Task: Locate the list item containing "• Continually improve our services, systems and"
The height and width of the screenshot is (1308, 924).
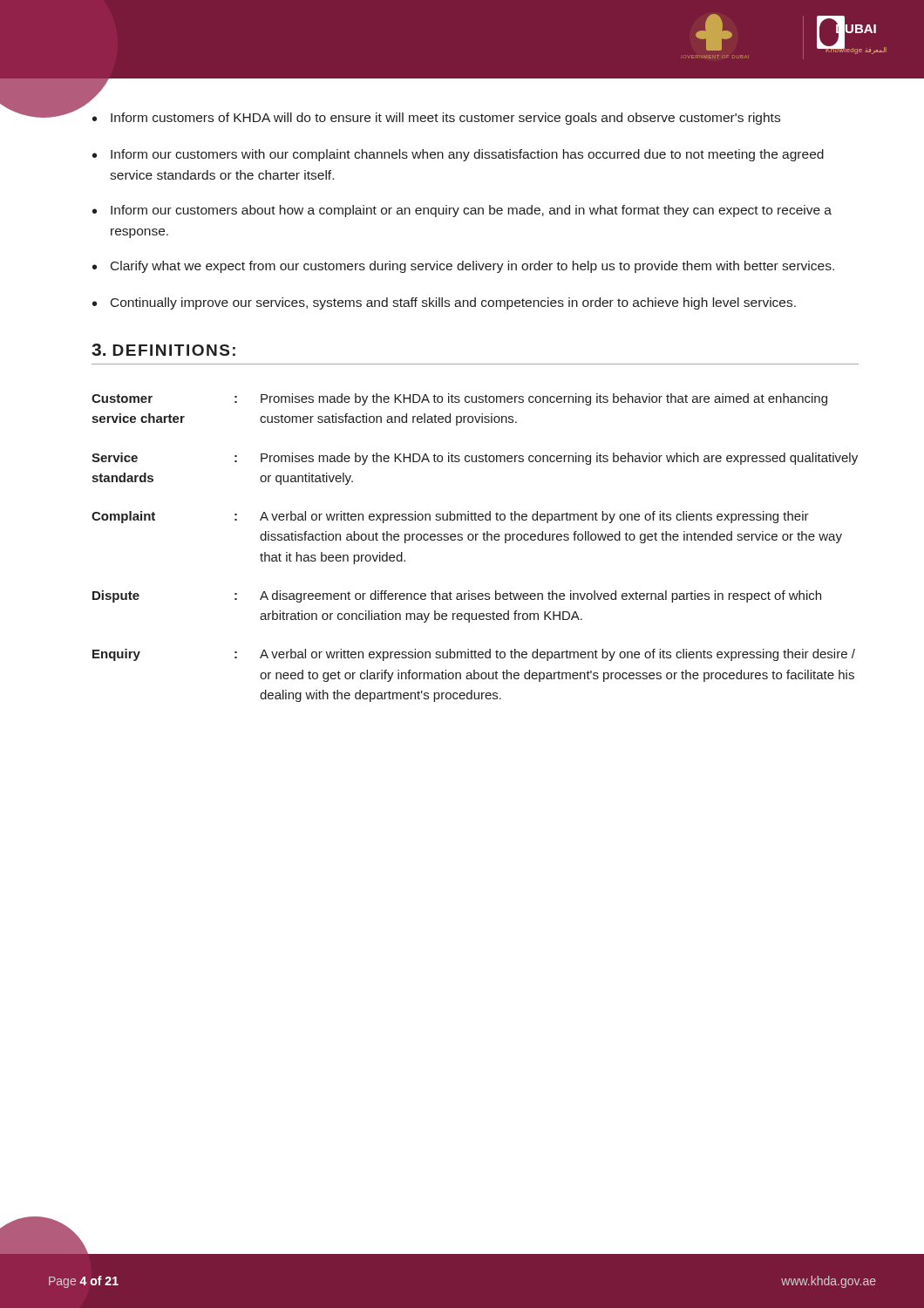Action: 444,304
